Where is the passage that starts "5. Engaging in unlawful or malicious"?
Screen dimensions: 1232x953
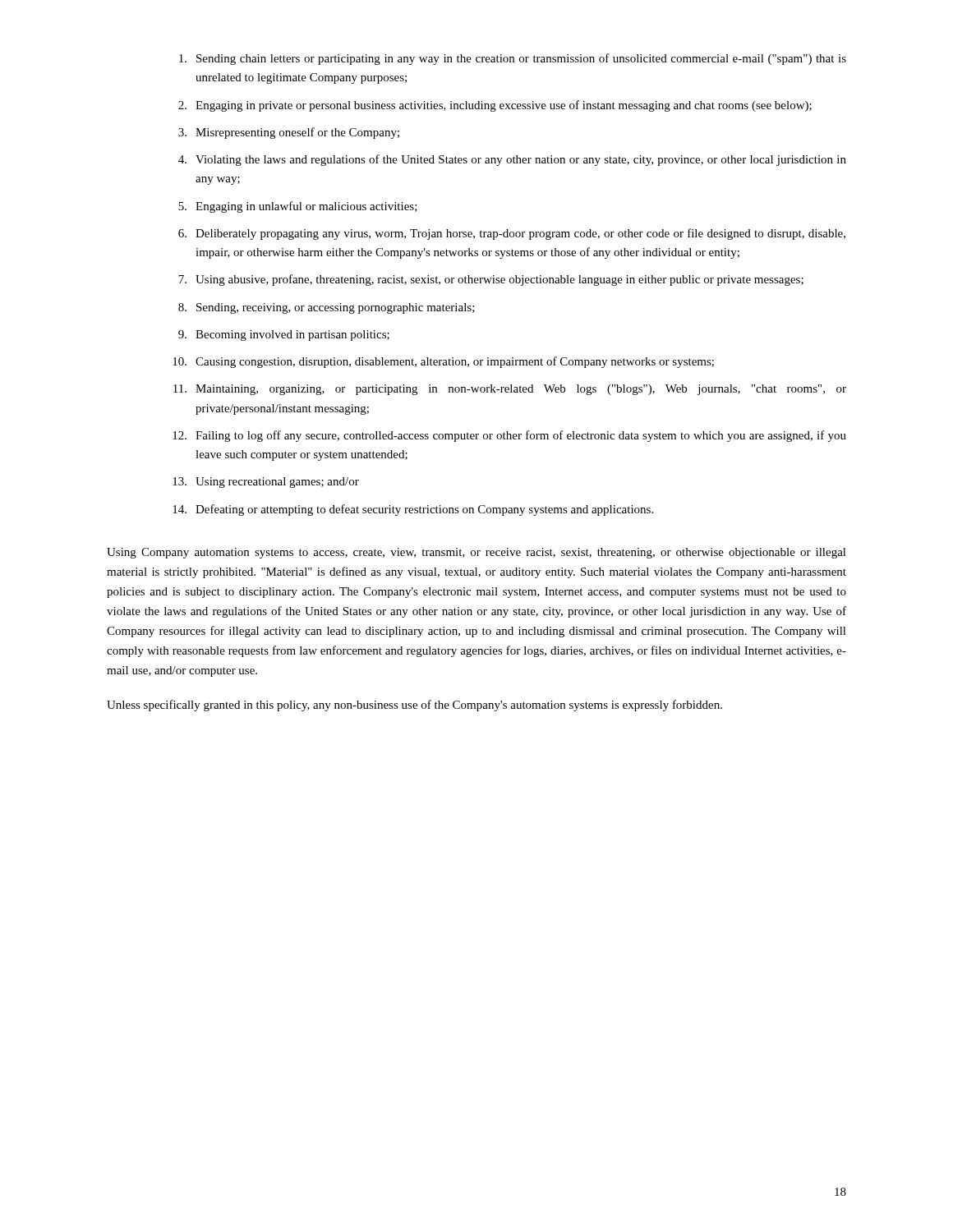(298, 207)
